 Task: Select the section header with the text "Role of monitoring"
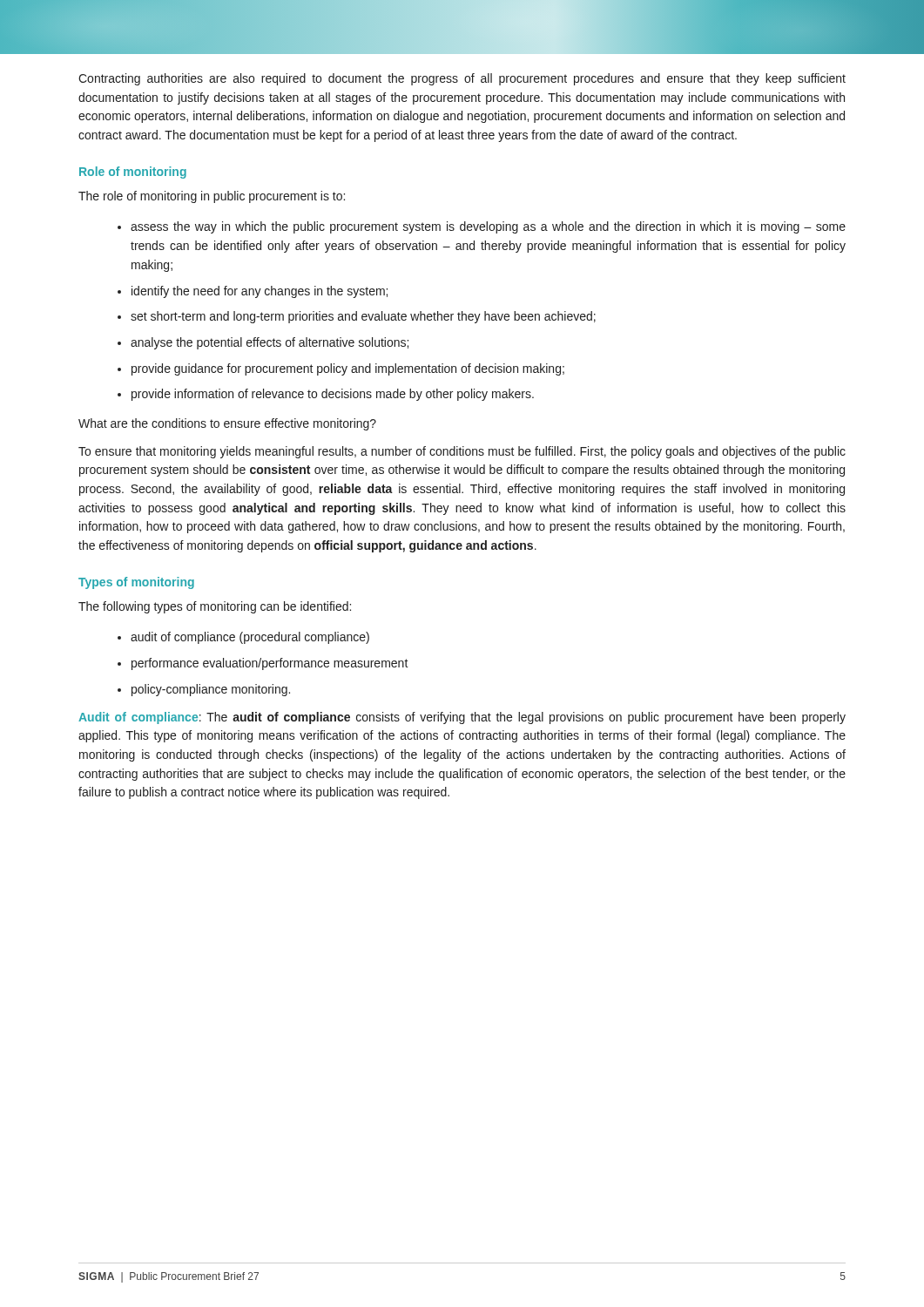(x=133, y=171)
